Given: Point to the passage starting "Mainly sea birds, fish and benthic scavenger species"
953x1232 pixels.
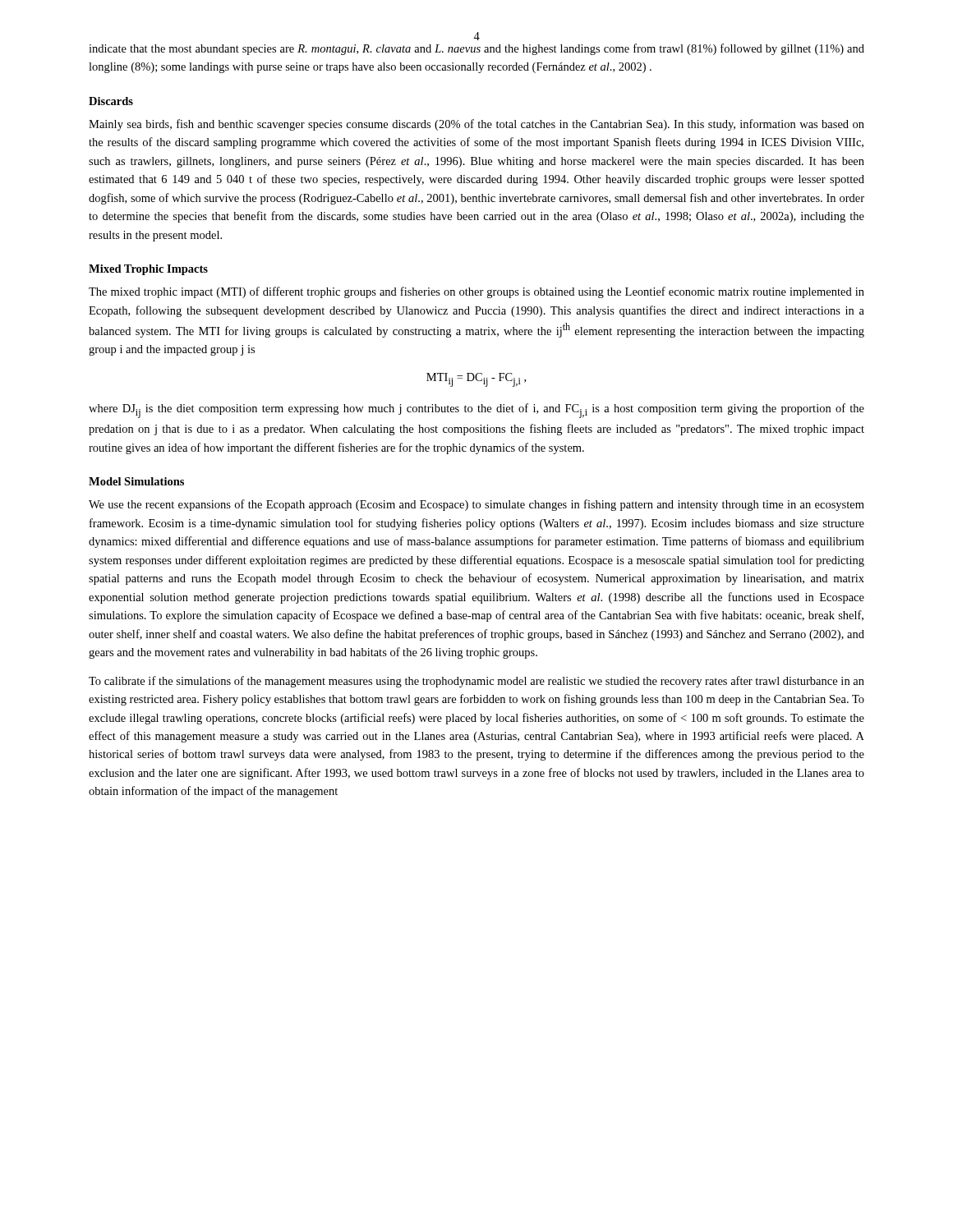Looking at the screenshot, I should [476, 179].
